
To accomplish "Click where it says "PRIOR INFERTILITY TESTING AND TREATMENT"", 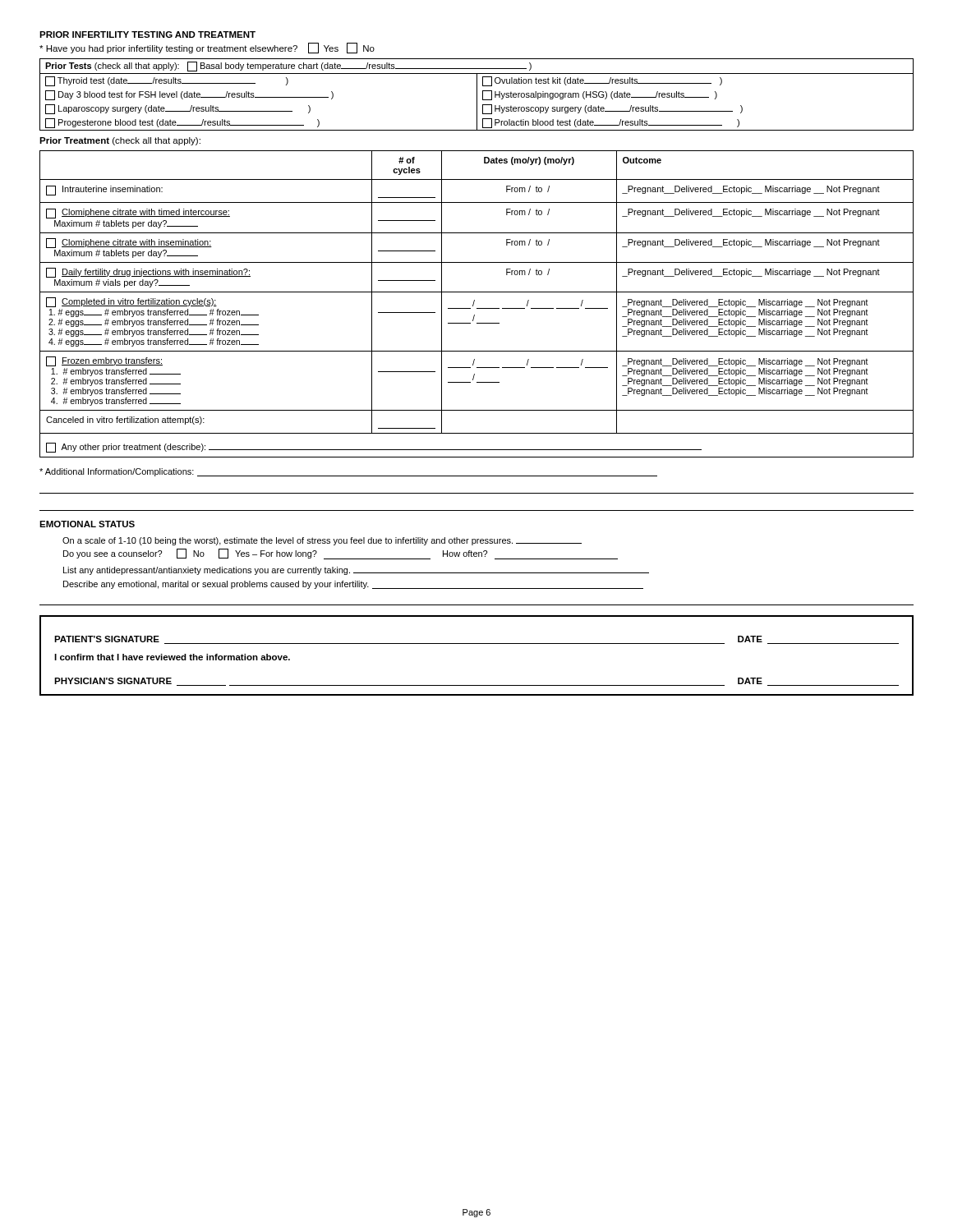I will coord(147,34).
